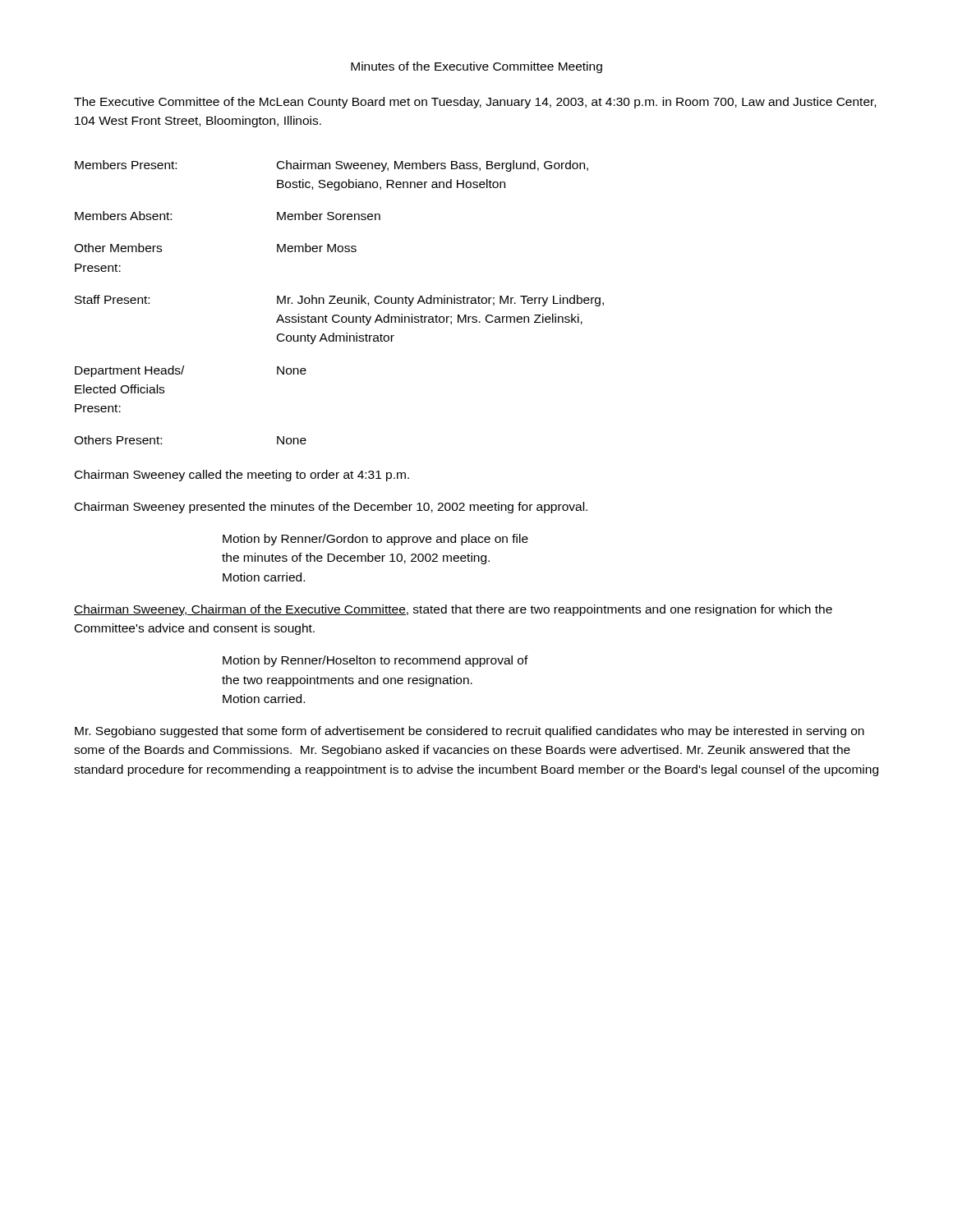
Task: Find the text block that reads "Chairman Sweeney, Chairman of"
Action: 453,618
